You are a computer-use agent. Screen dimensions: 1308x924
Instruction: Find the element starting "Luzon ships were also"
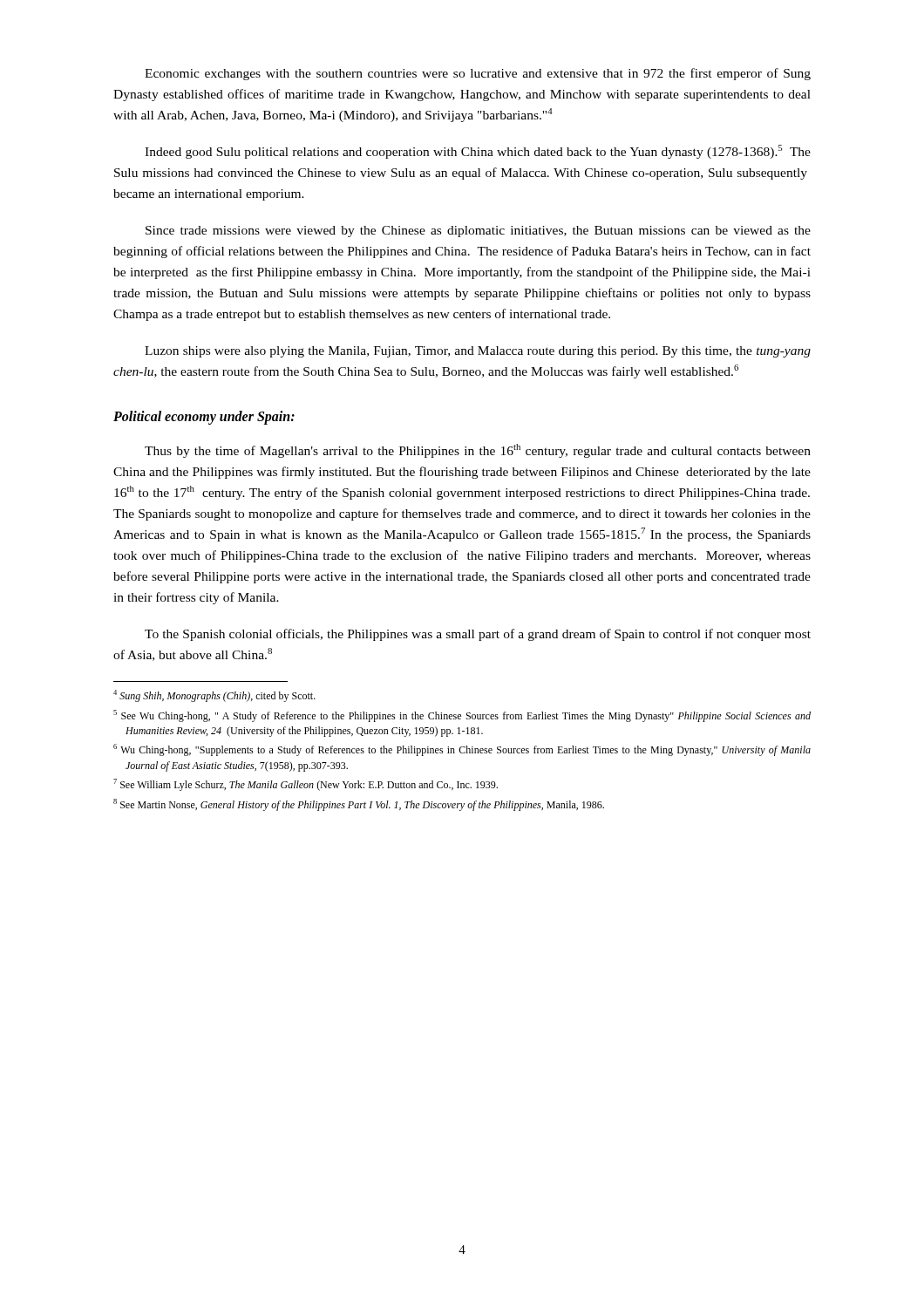click(x=462, y=361)
